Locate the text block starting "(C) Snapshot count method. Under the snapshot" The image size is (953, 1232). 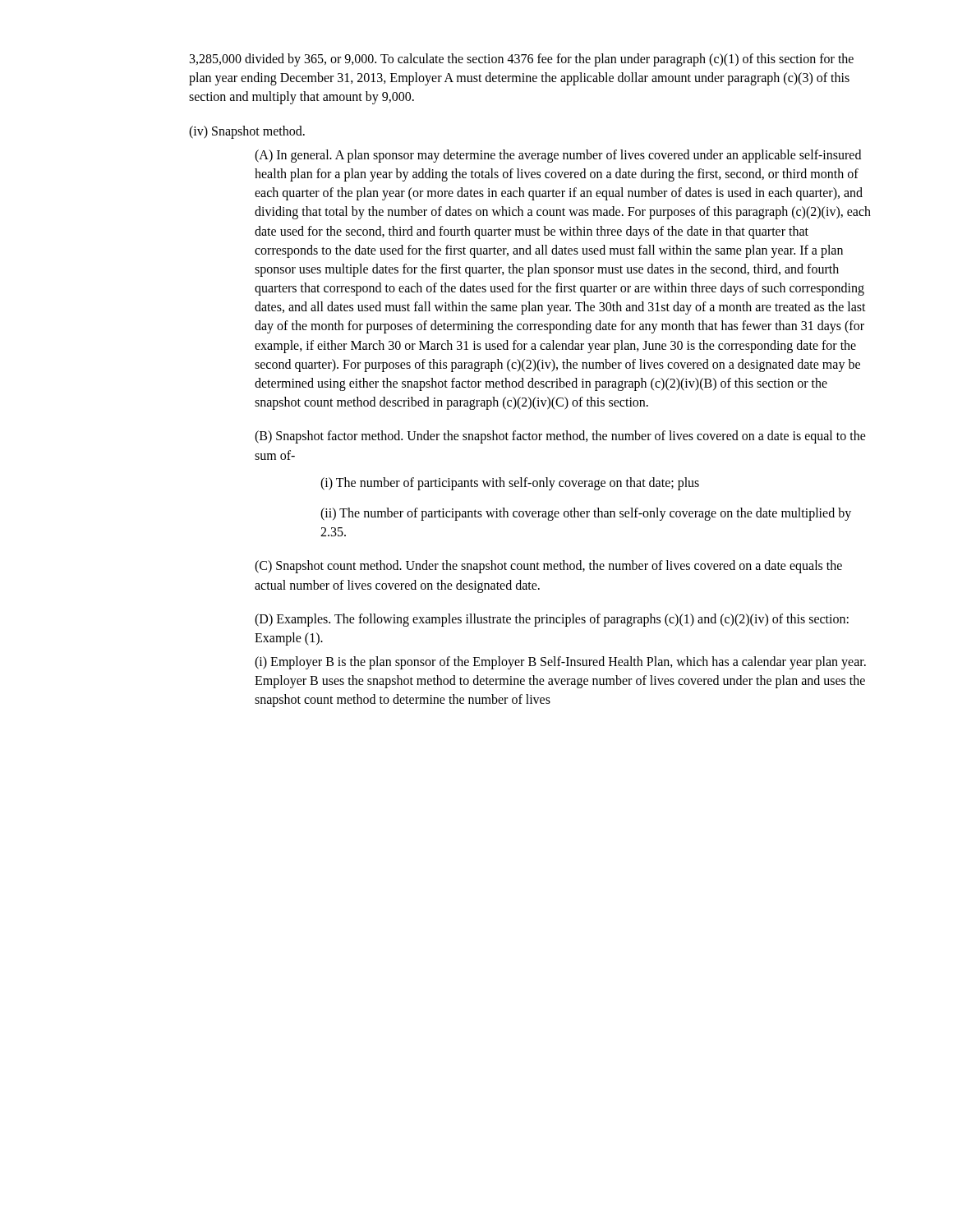pos(549,575)
